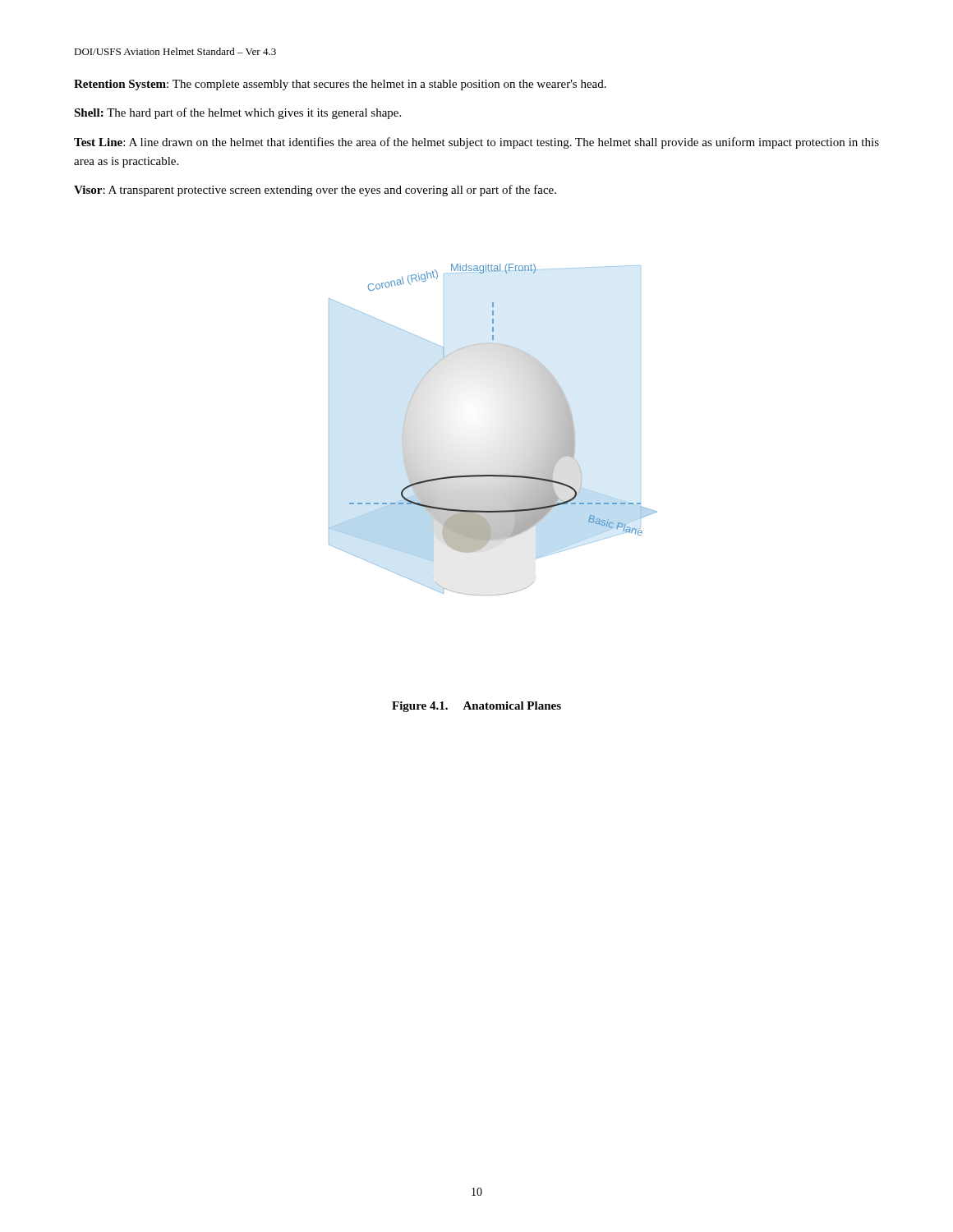The height and width of the screenshot is (1232, 953).
Task: Select the region starting "Shell: The hard part of"
Action: click(x=238, y=113)
